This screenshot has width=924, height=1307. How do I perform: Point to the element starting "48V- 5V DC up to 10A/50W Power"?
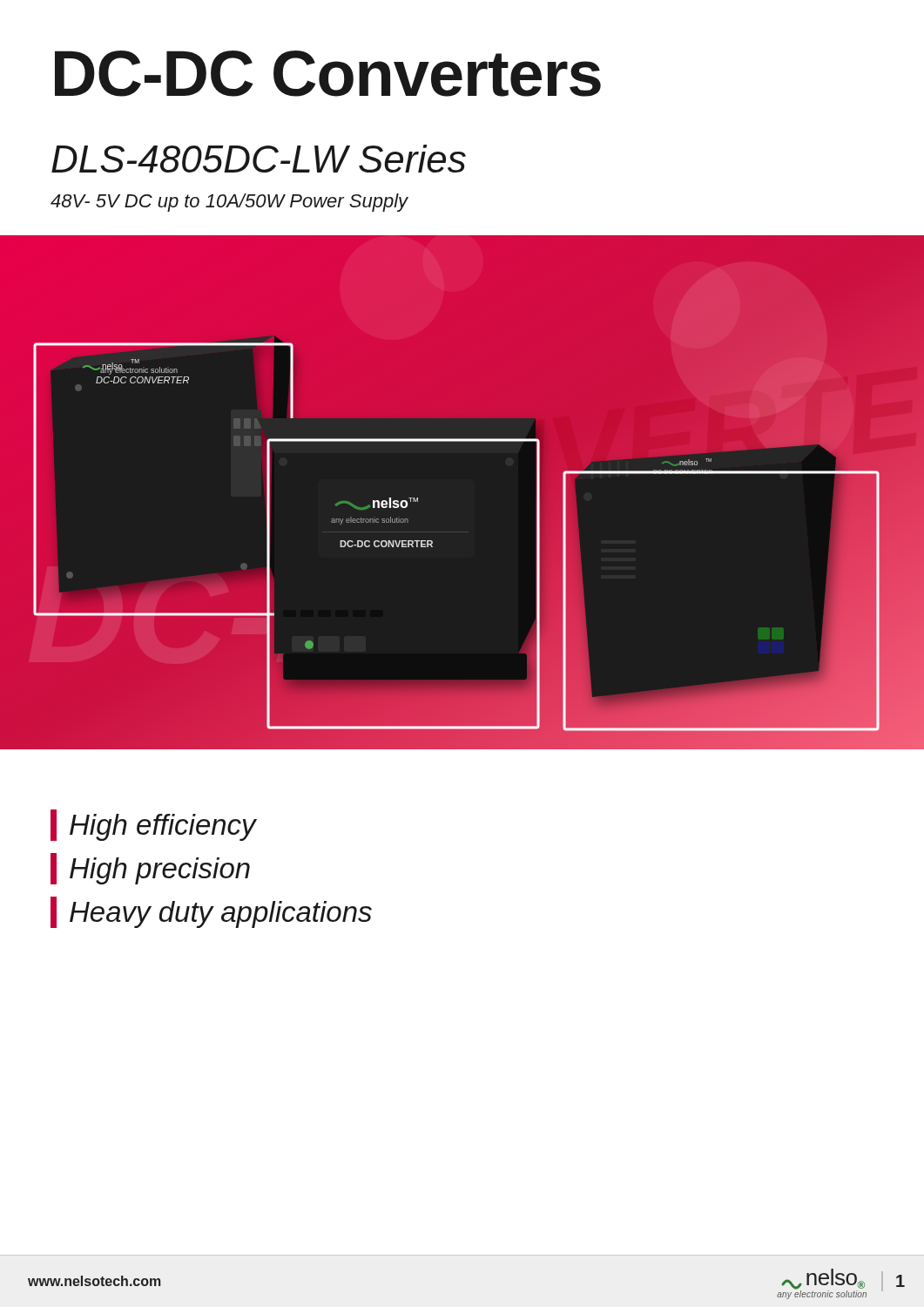(x=229, y=201)
